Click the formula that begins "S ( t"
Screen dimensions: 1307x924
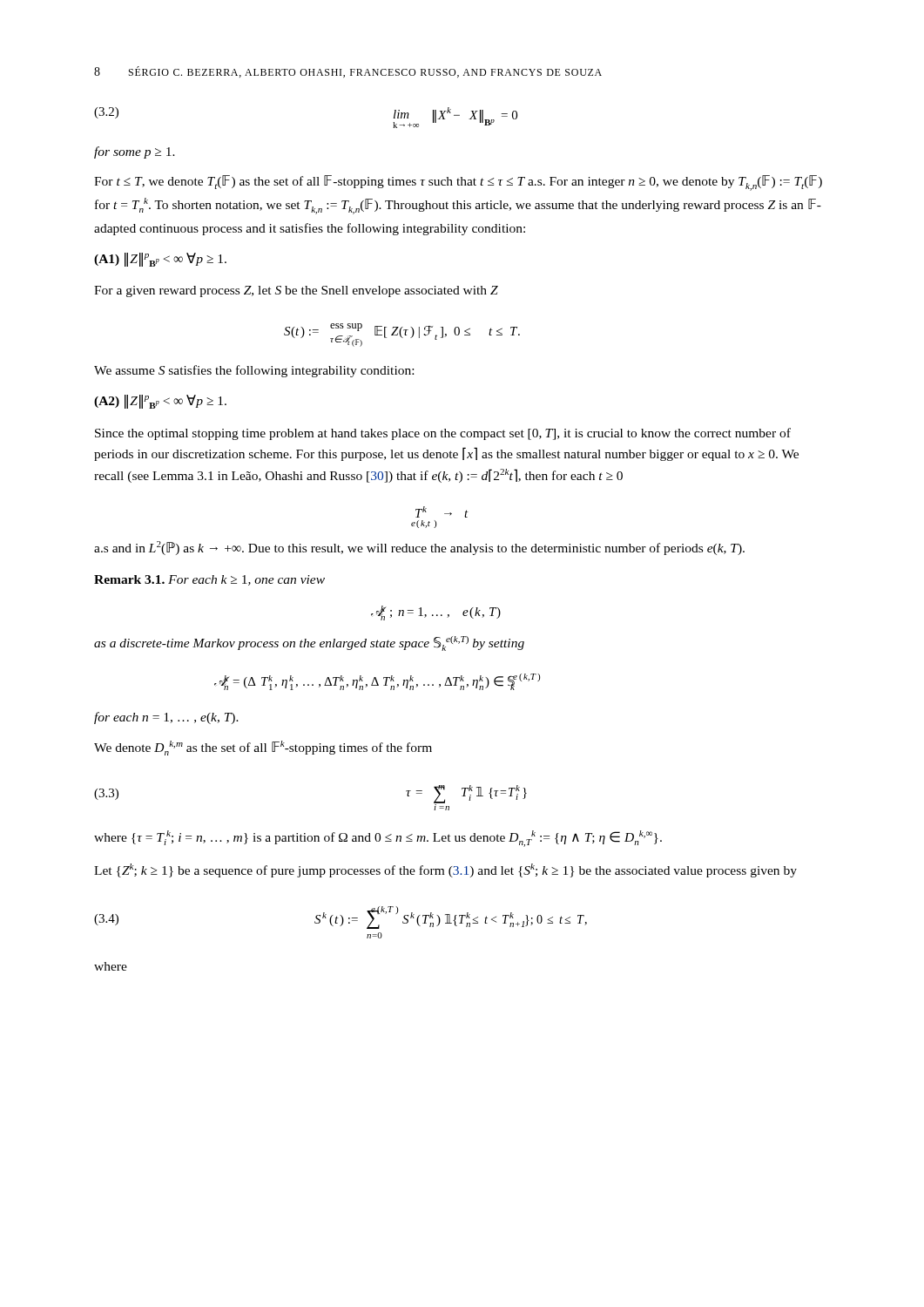462,330
